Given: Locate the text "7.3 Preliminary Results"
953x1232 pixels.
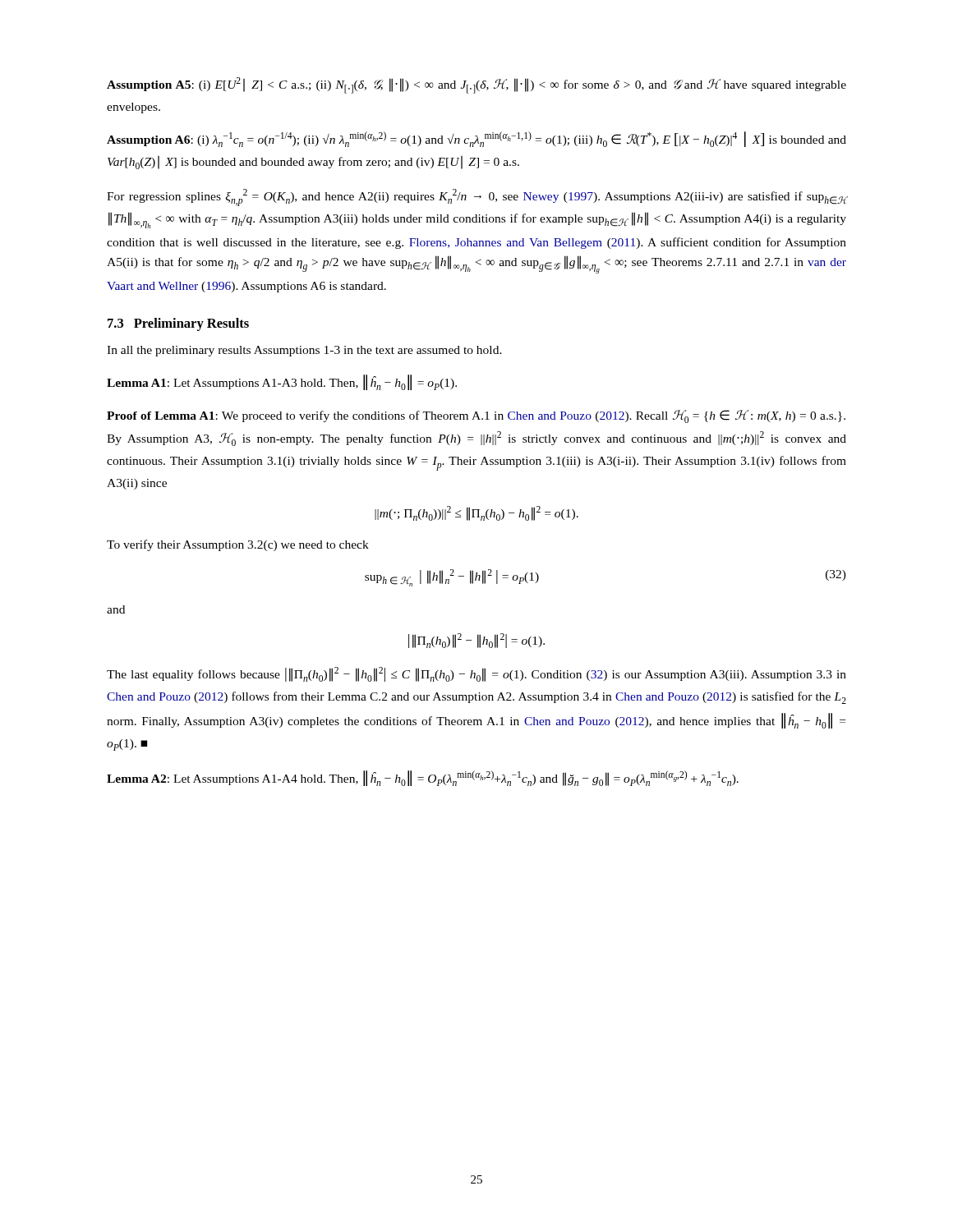Looking at the screenshot, I should pos(178,323).
